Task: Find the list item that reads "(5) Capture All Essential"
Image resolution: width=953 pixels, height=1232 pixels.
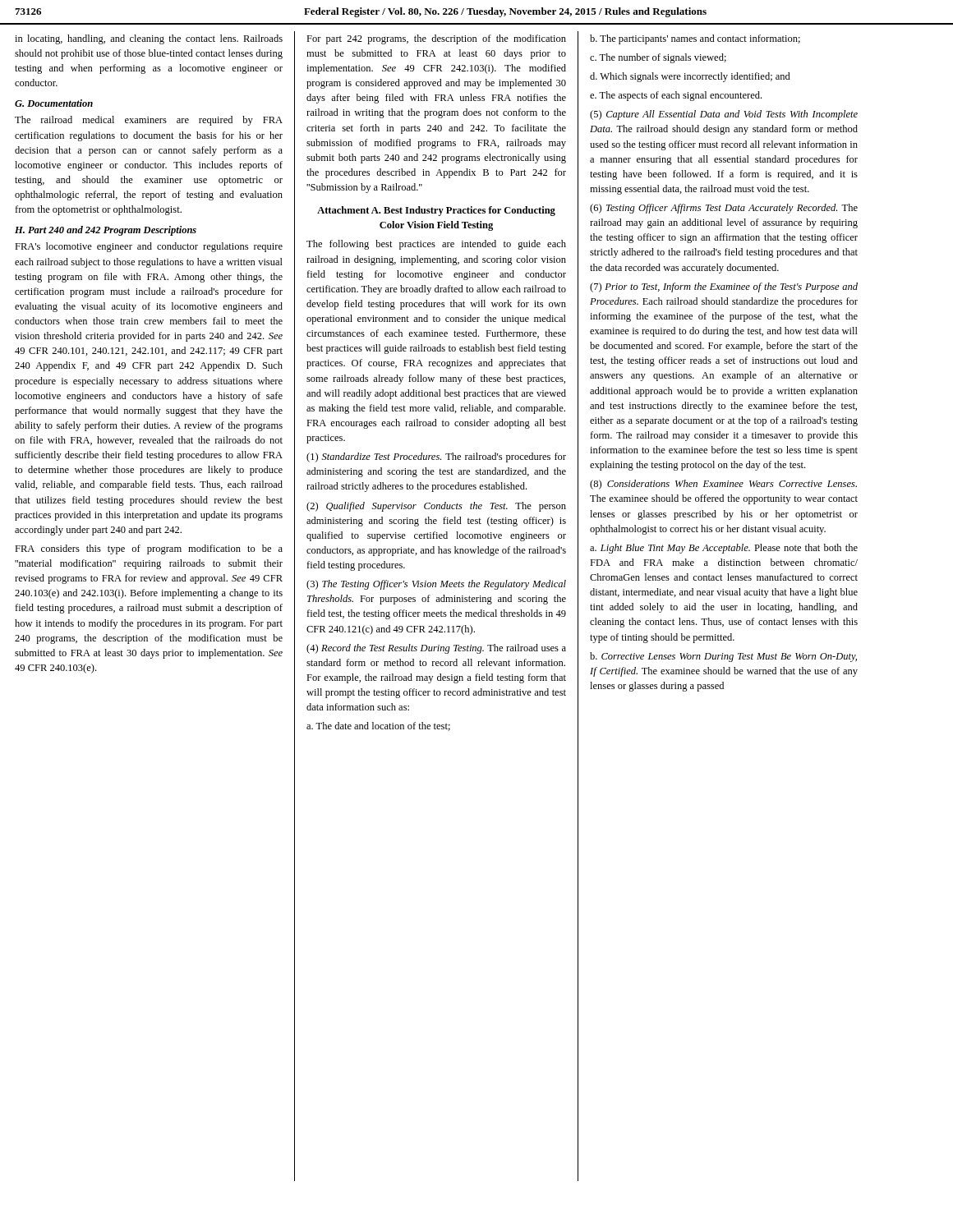Action: pos(724,152)
